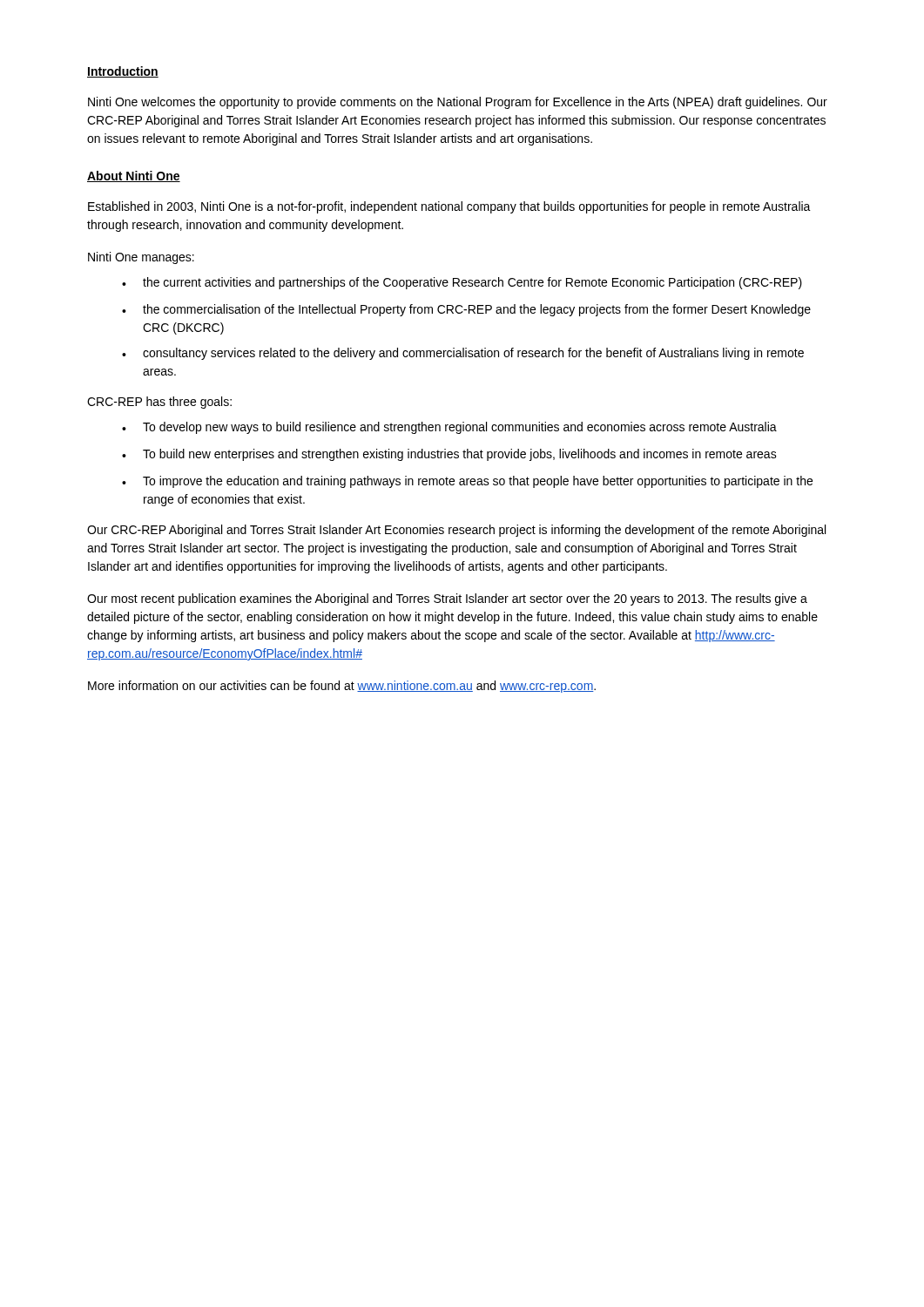This screenshot has height=1307, width=924.
Task: Click the passage that begins "• consultancy services related"
Action: tap(479, 362)
